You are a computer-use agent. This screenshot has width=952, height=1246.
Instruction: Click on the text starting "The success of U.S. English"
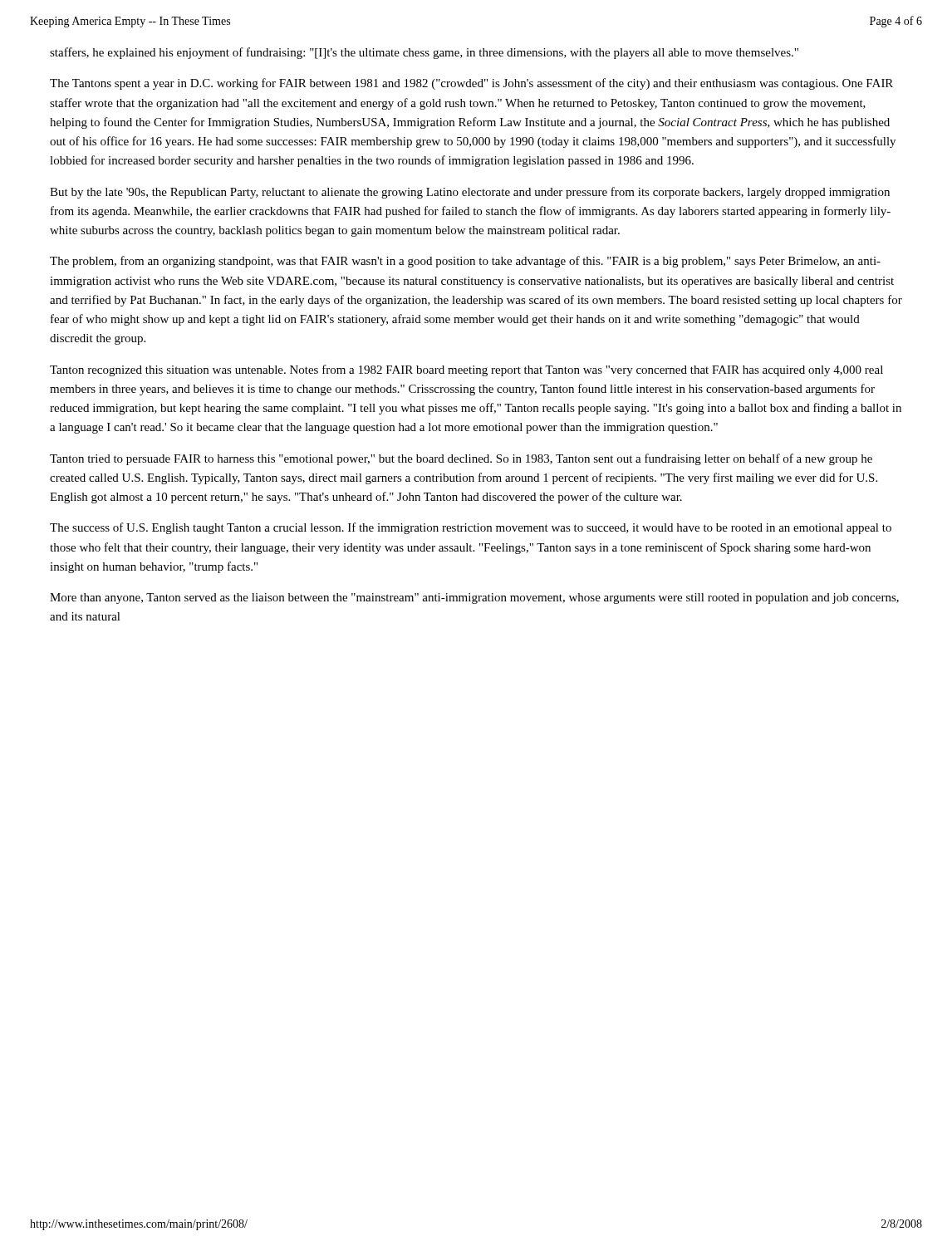click(471, 547)
